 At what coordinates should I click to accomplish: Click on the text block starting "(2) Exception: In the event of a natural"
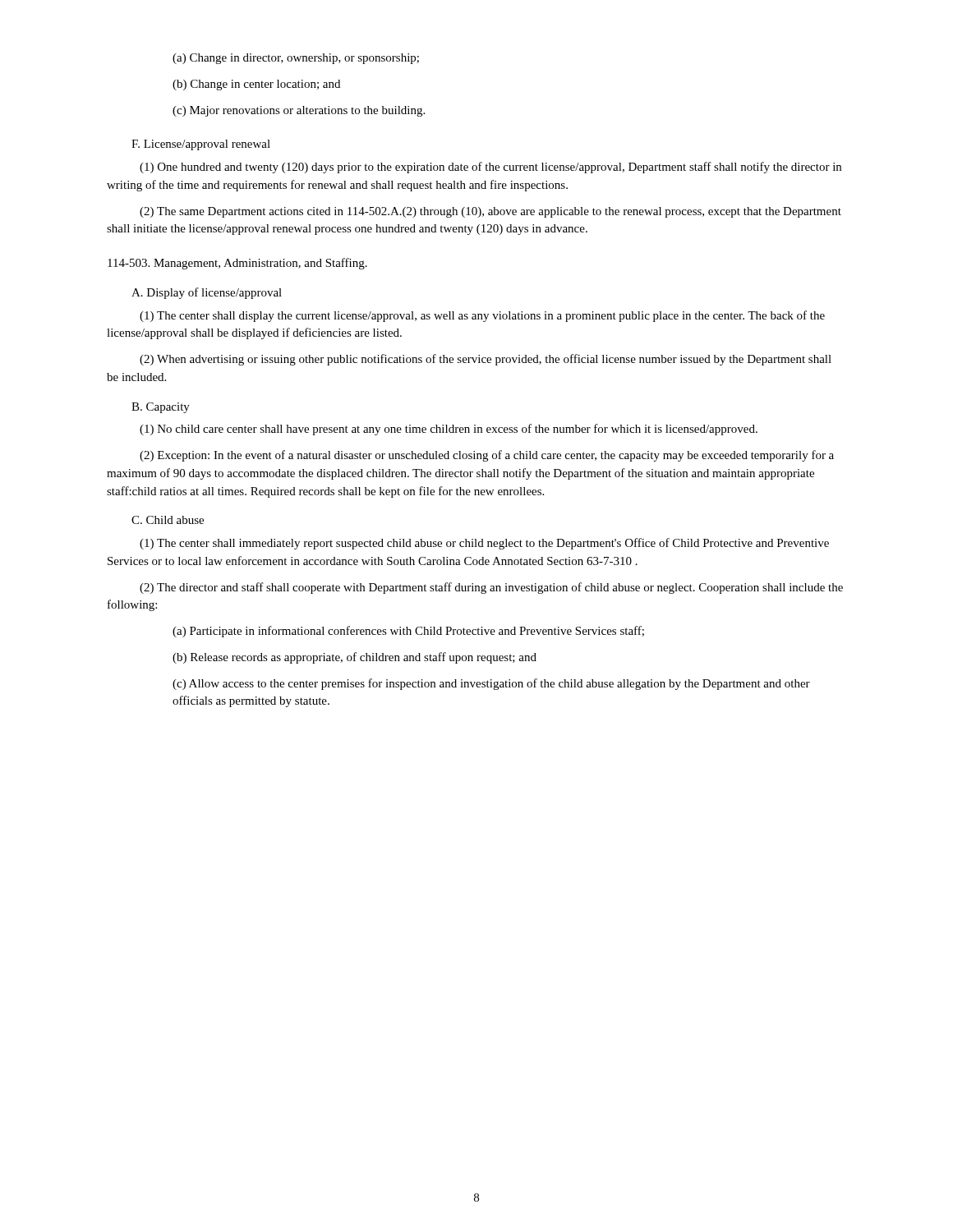click(470, 473)
